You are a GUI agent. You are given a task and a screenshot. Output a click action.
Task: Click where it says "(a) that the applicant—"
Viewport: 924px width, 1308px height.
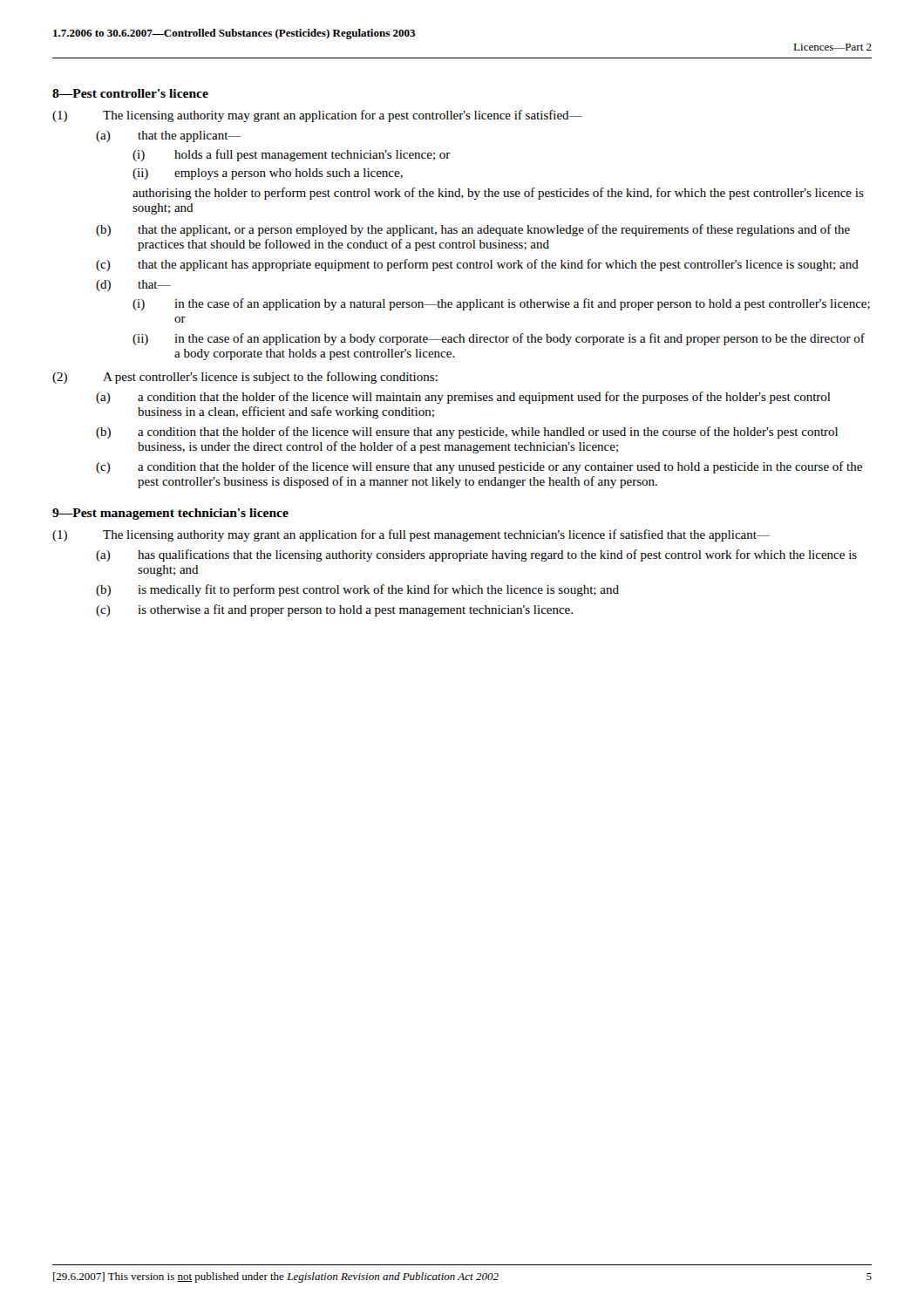click(169, 136)
